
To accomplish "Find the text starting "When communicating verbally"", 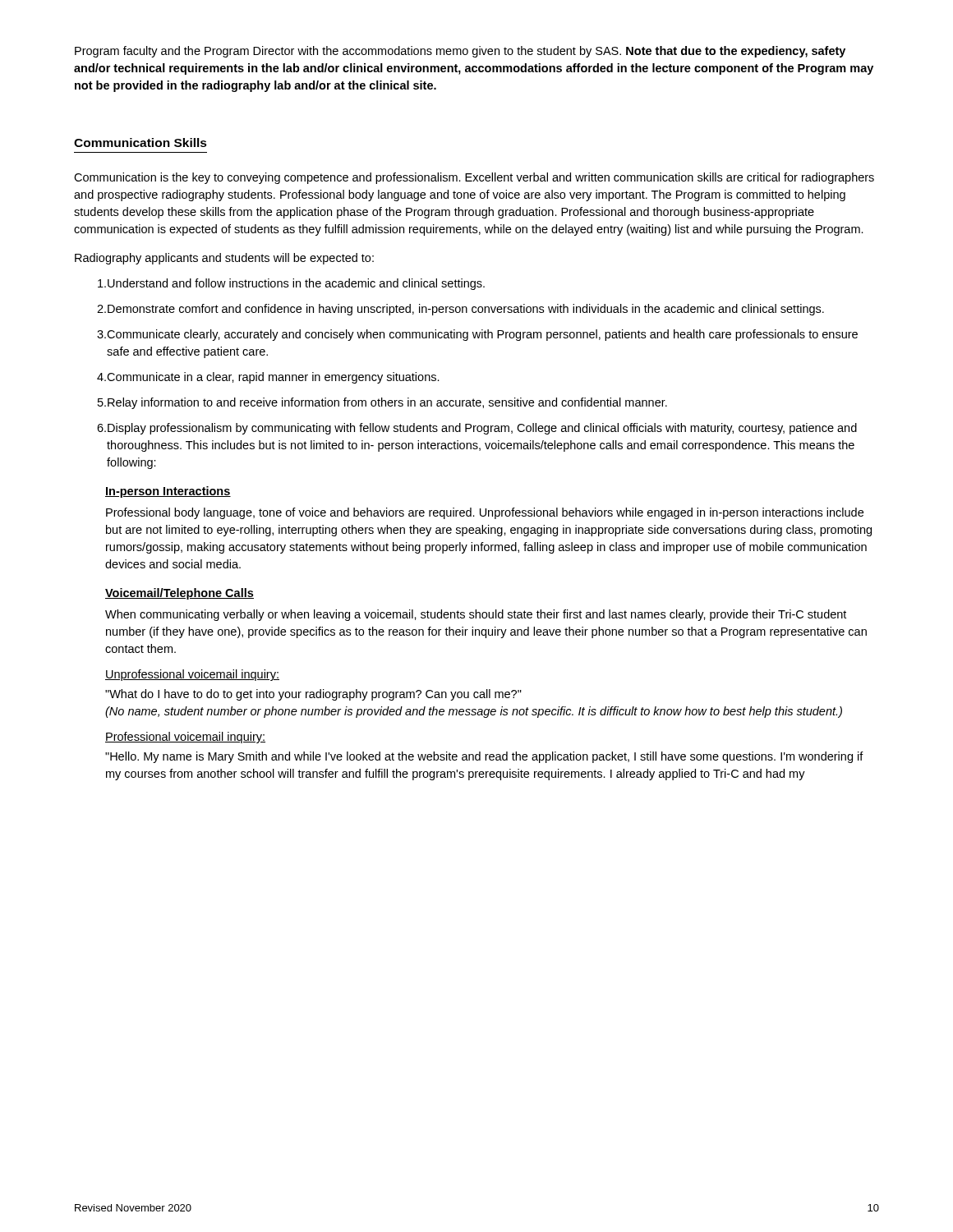I will [486, 632].
